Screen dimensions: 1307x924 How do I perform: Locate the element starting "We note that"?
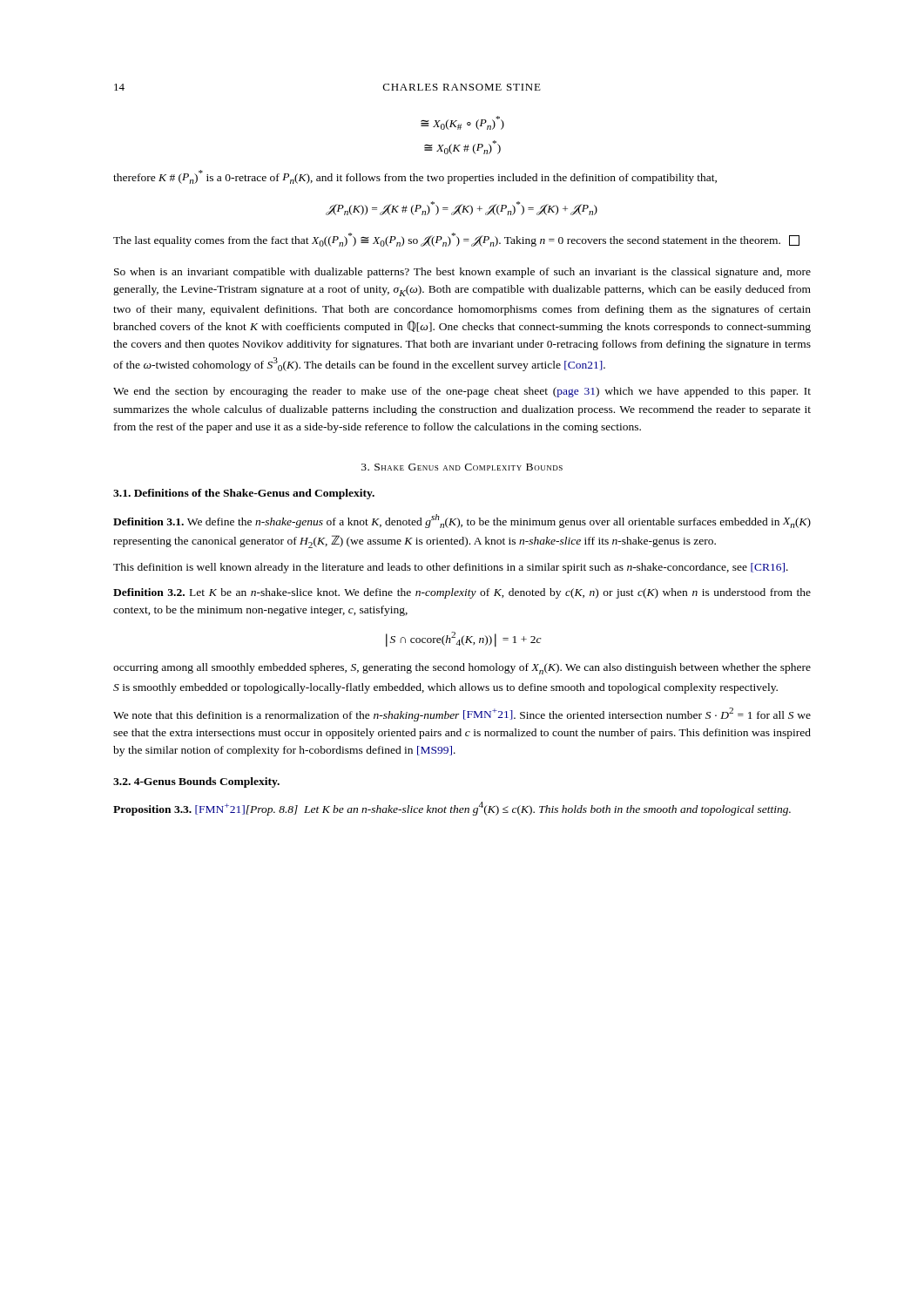pyautogui.click(x=462, y=731)
